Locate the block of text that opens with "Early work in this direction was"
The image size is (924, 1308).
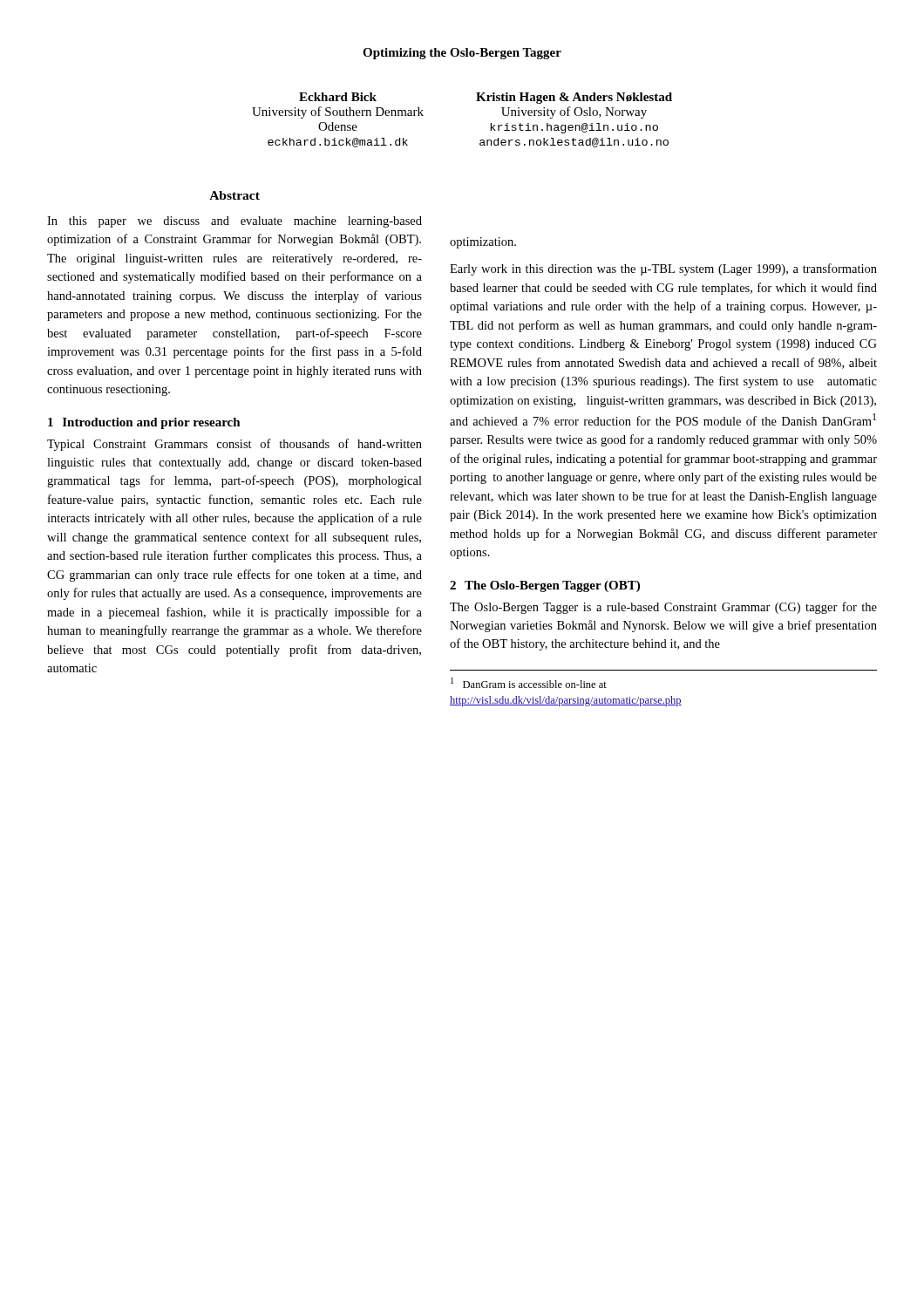[663, 411]
